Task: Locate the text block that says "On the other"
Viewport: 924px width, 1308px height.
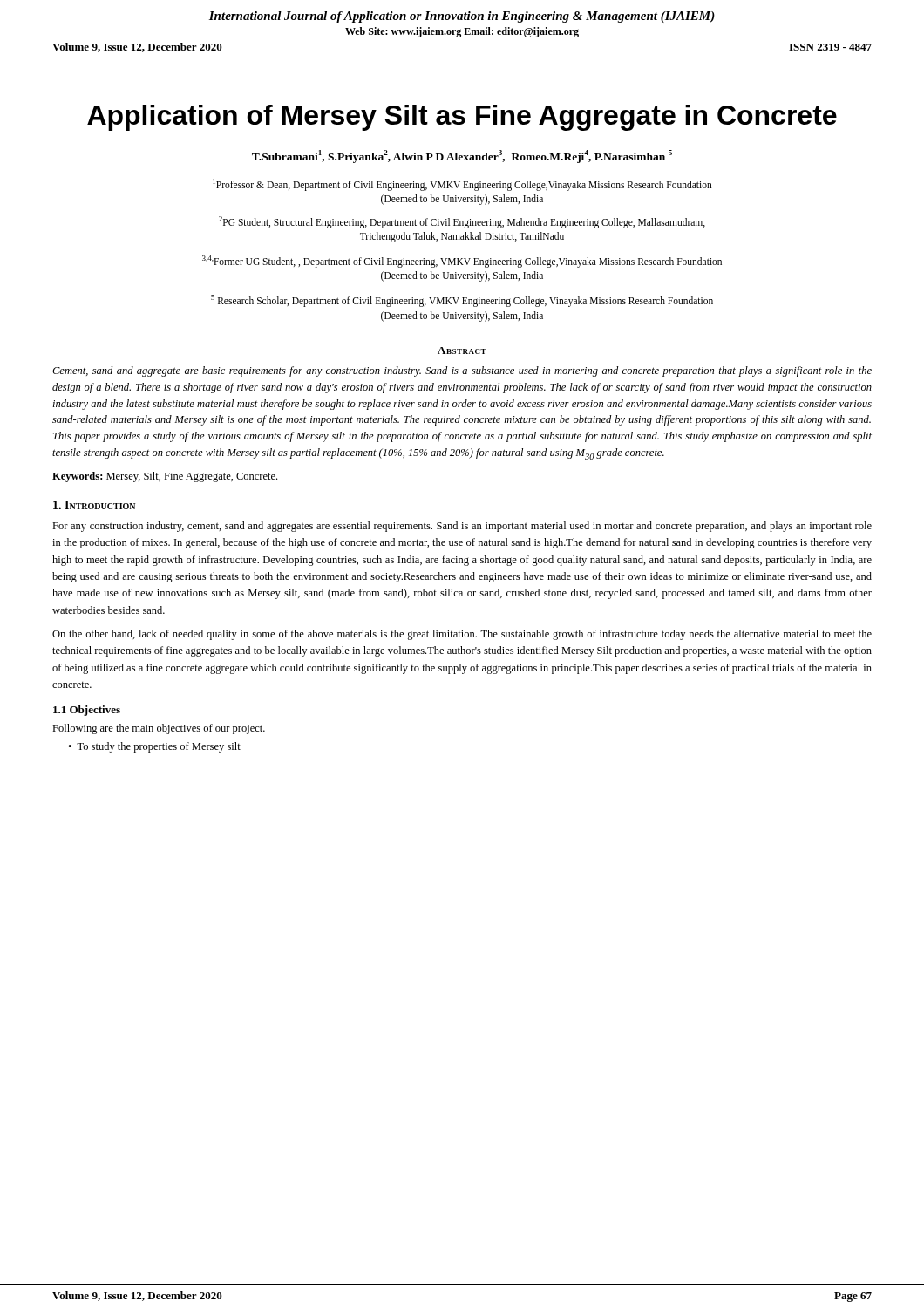Action: (462, 659)
